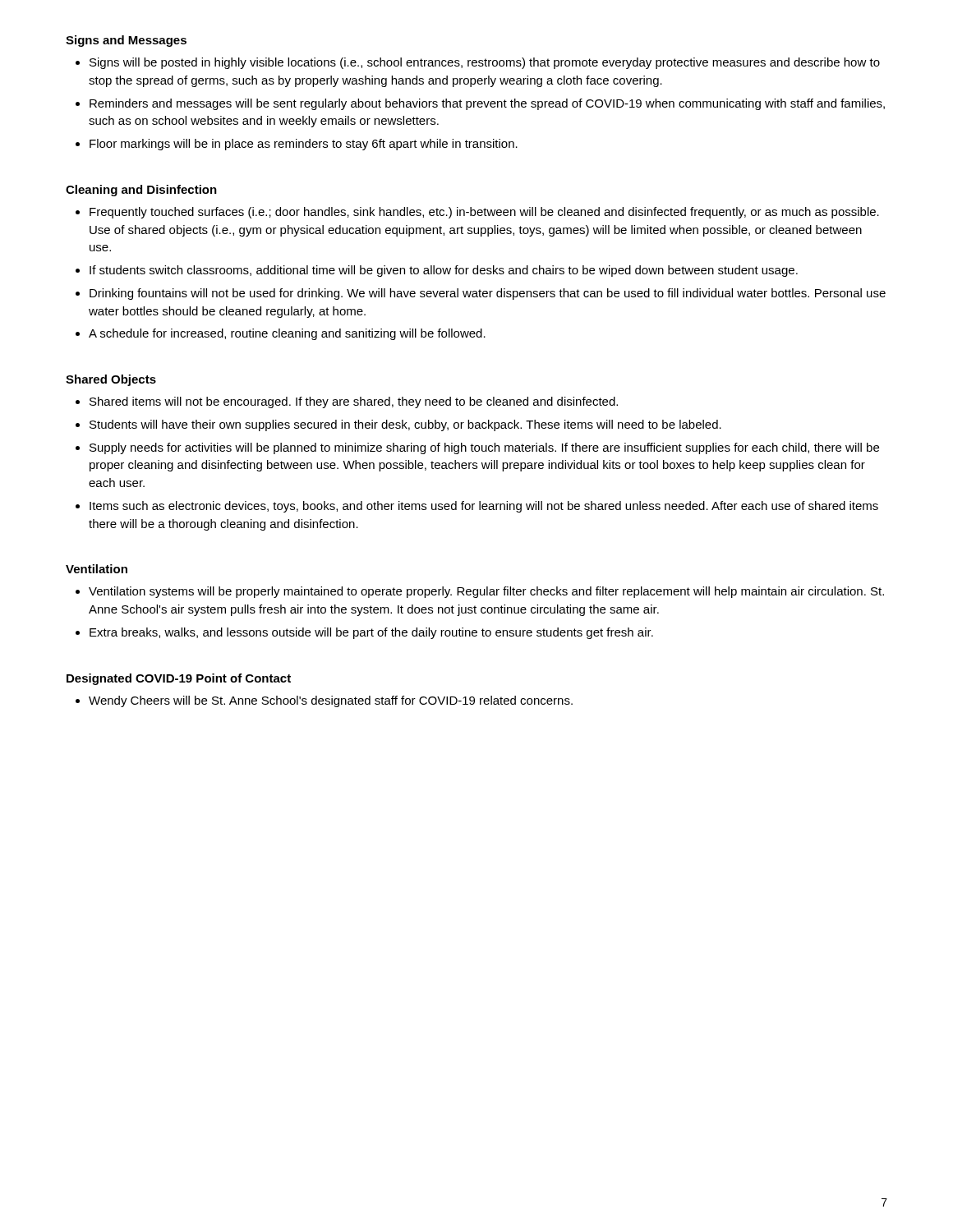Screen dimensions: 1232x953
Task: Locate the passage starting "A schedule for increased, routine cleaning and"
Action: click(488, 334)
